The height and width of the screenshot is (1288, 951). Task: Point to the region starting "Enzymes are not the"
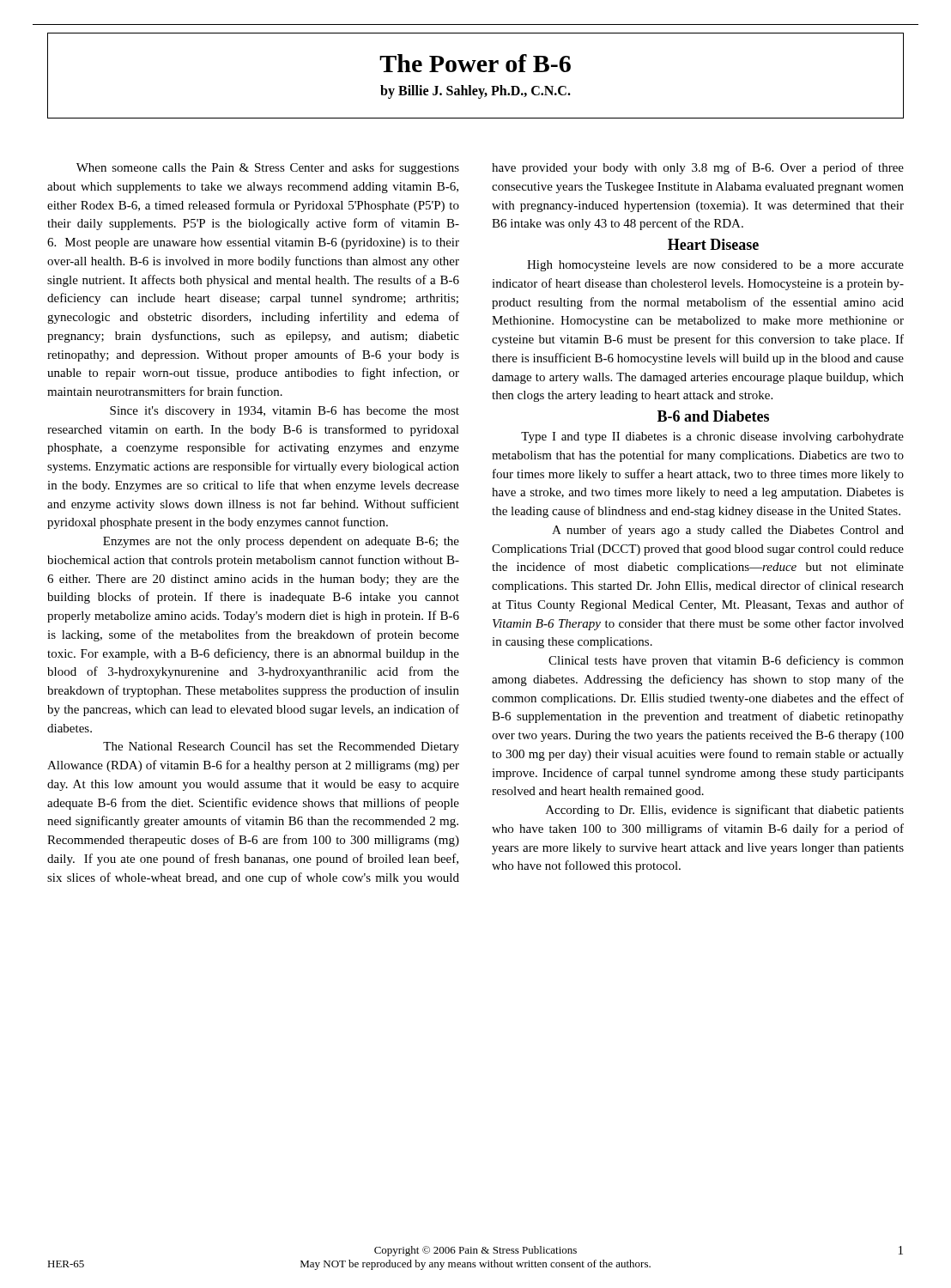pyautogui.click(x=253, y=635)
